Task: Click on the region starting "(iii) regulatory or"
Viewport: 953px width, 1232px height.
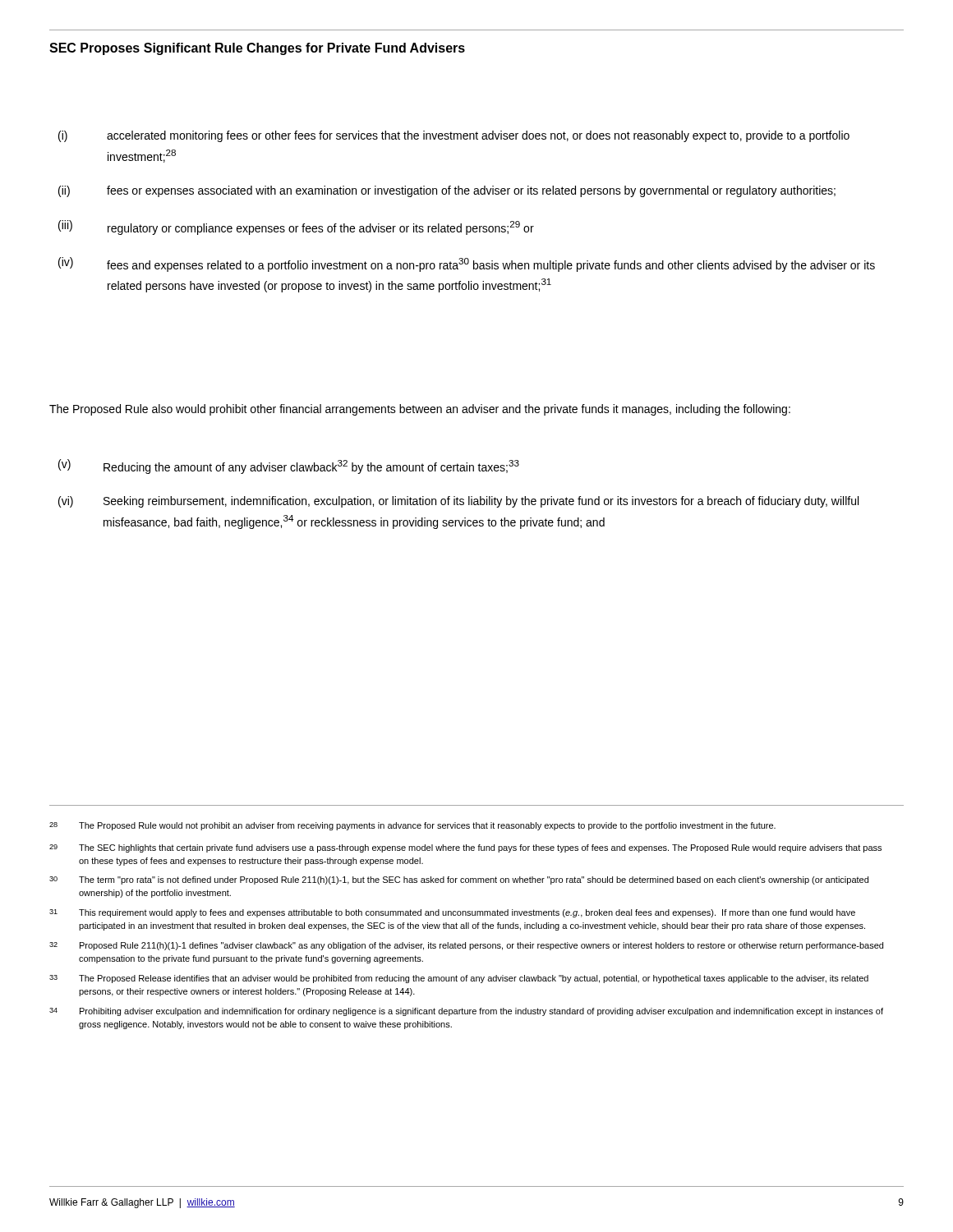Action: click(x=468, y=227)
